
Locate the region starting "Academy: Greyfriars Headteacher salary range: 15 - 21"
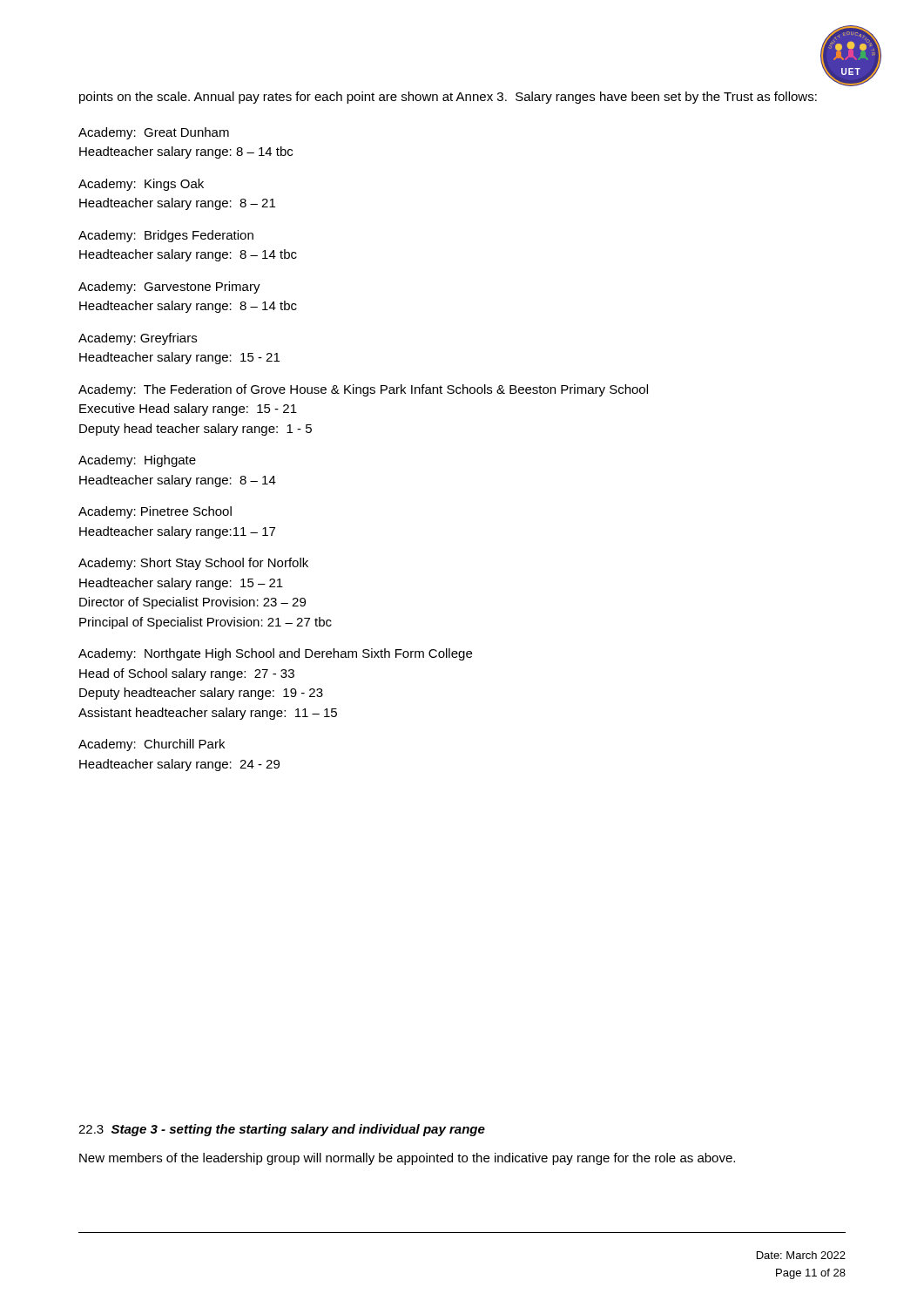coord(179,347)
